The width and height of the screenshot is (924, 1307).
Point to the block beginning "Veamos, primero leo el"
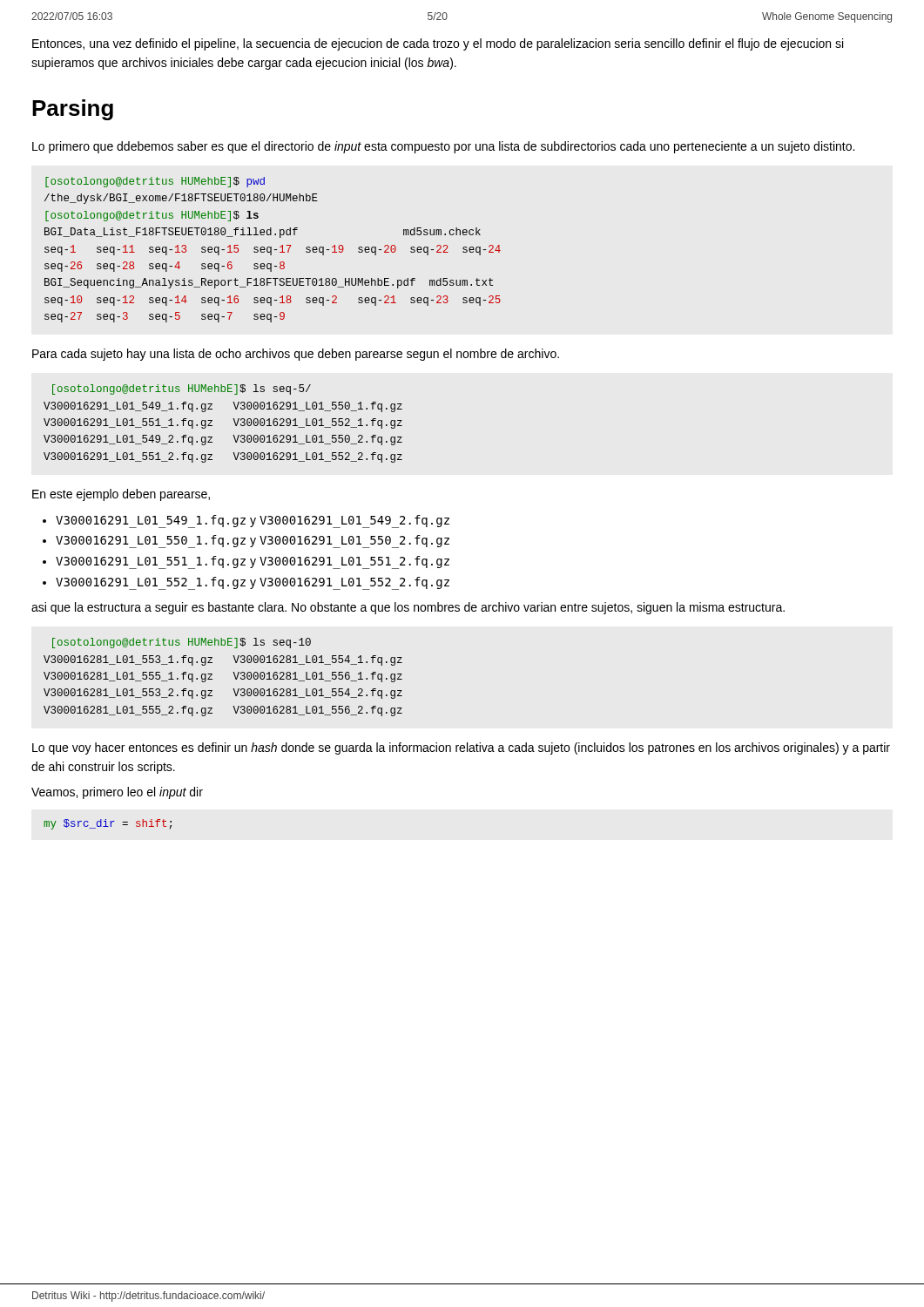point(117,792)
